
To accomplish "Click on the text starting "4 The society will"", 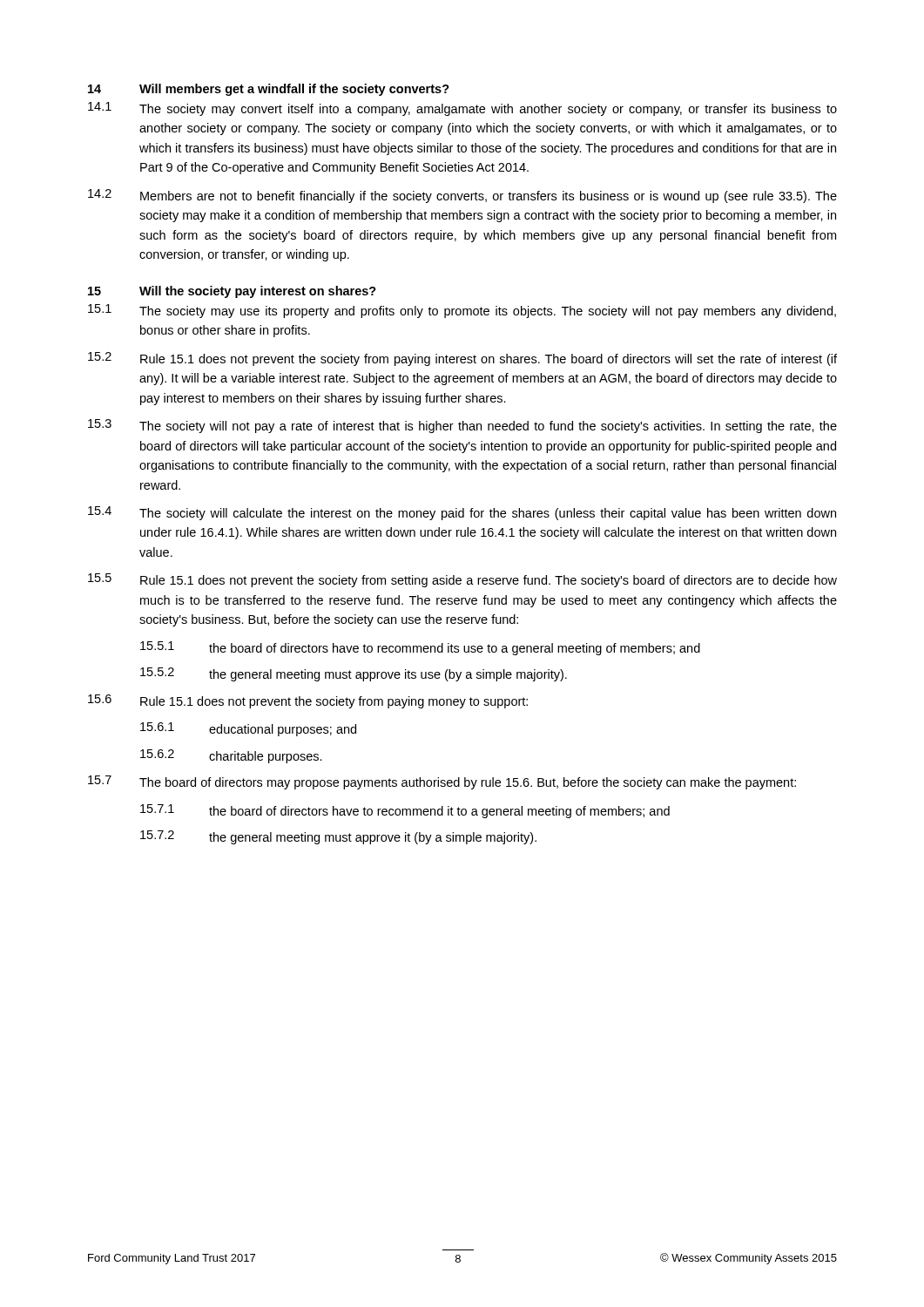I will point(462,533).
